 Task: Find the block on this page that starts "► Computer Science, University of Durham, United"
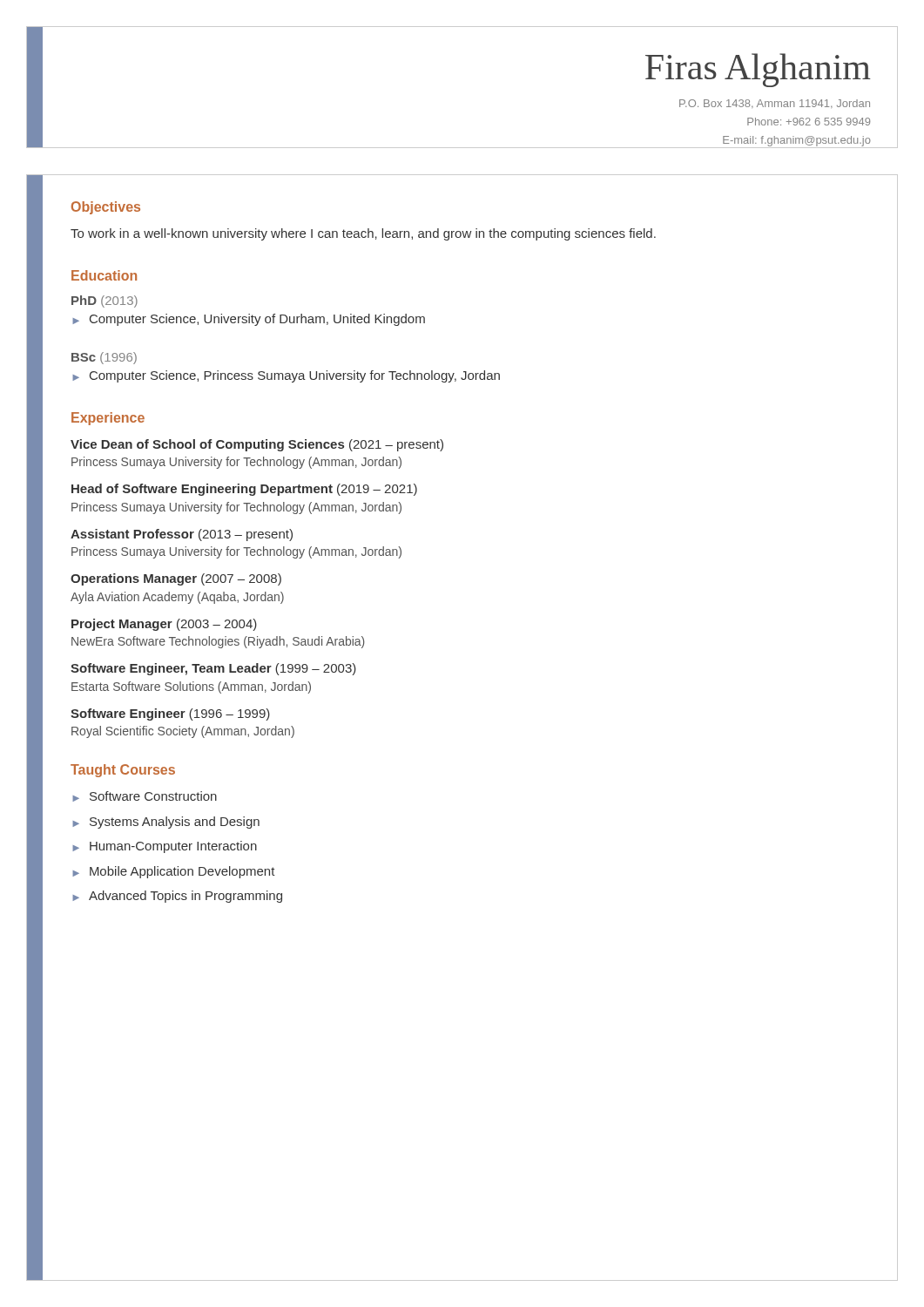(248, 319)
